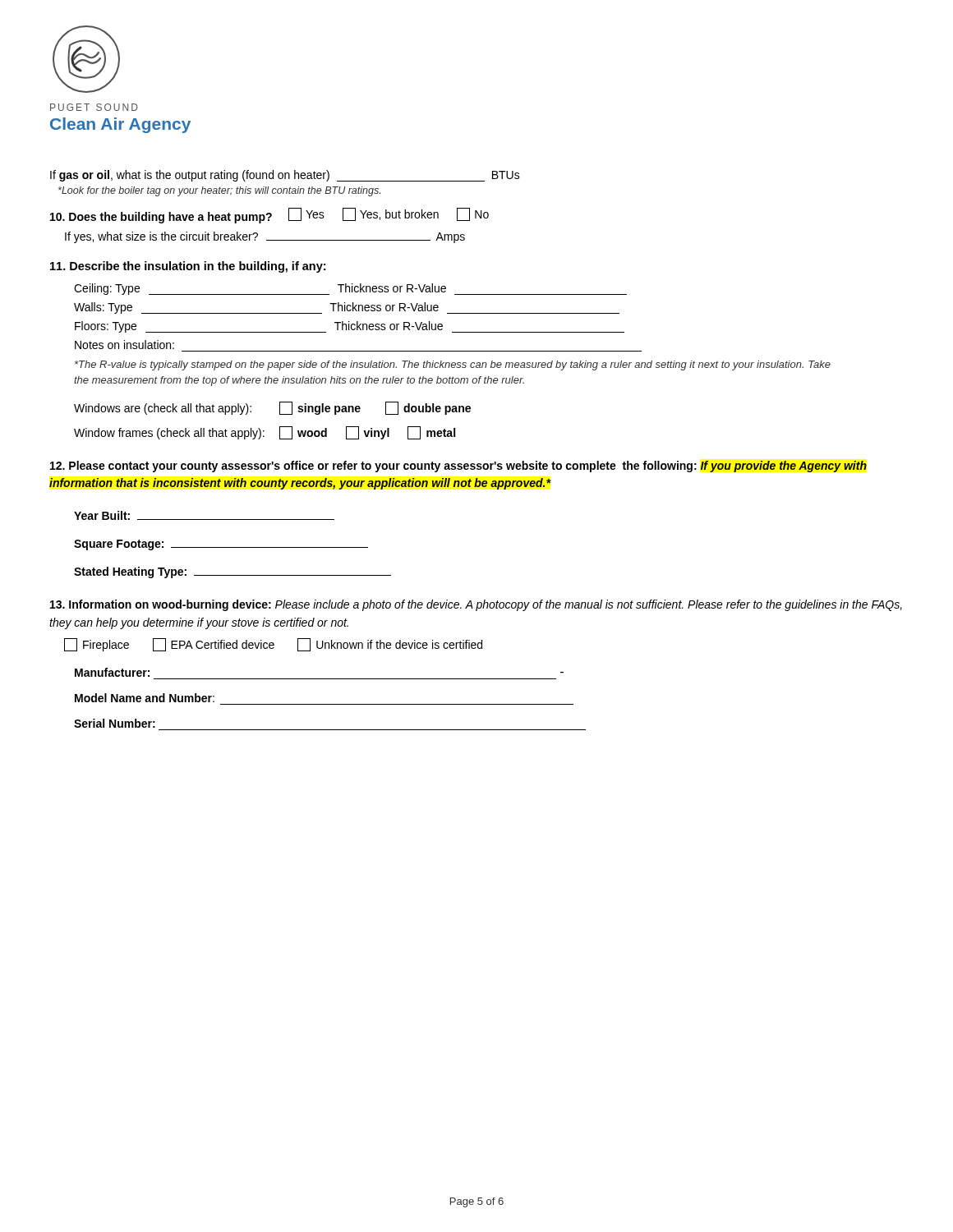The height and width of the screenshot is (1232, 953).
Task: Navigate to the passage starting "Look for the boiler tag on your"
Action: click(220, 190)
